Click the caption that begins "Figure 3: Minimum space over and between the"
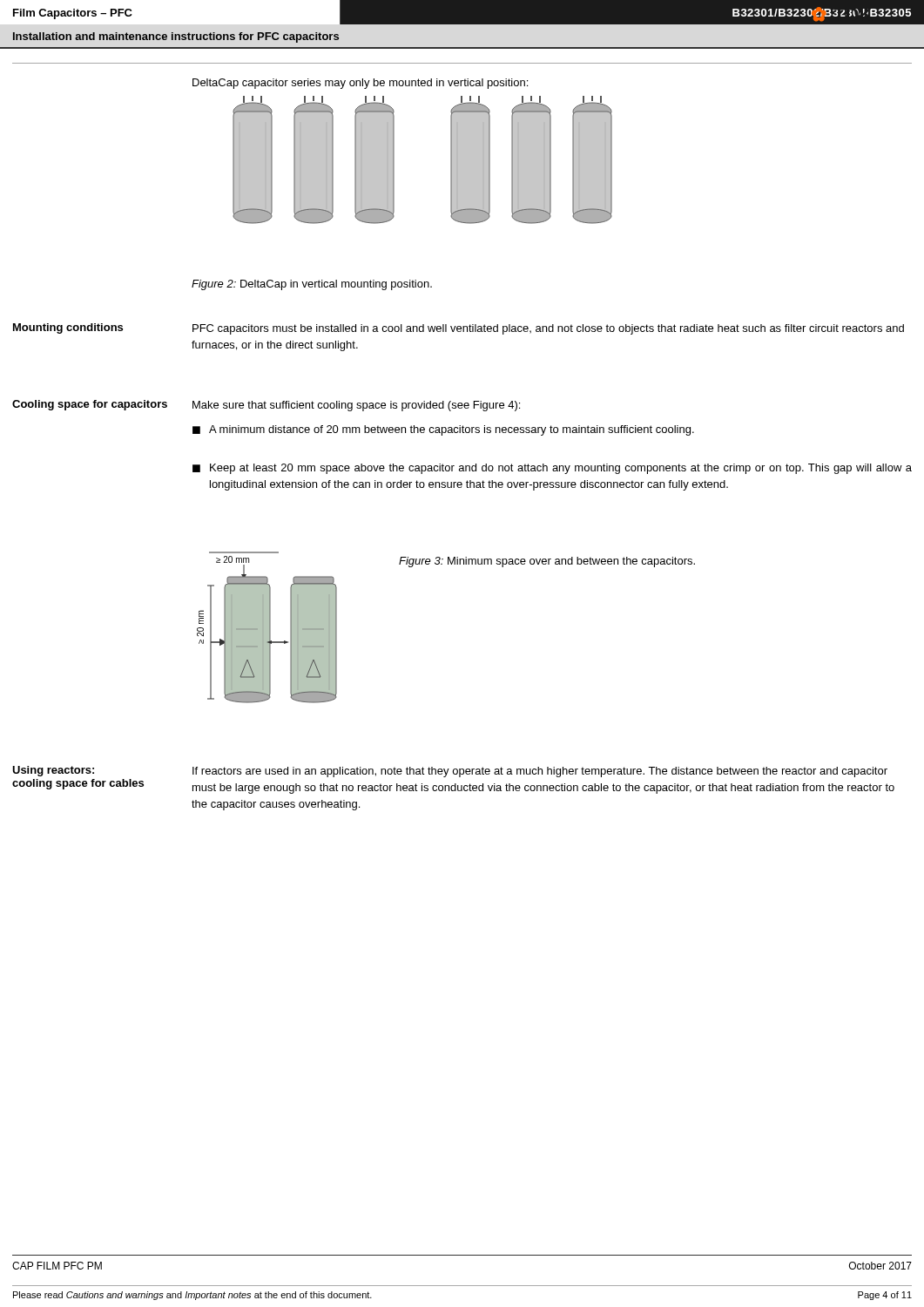 547,561
